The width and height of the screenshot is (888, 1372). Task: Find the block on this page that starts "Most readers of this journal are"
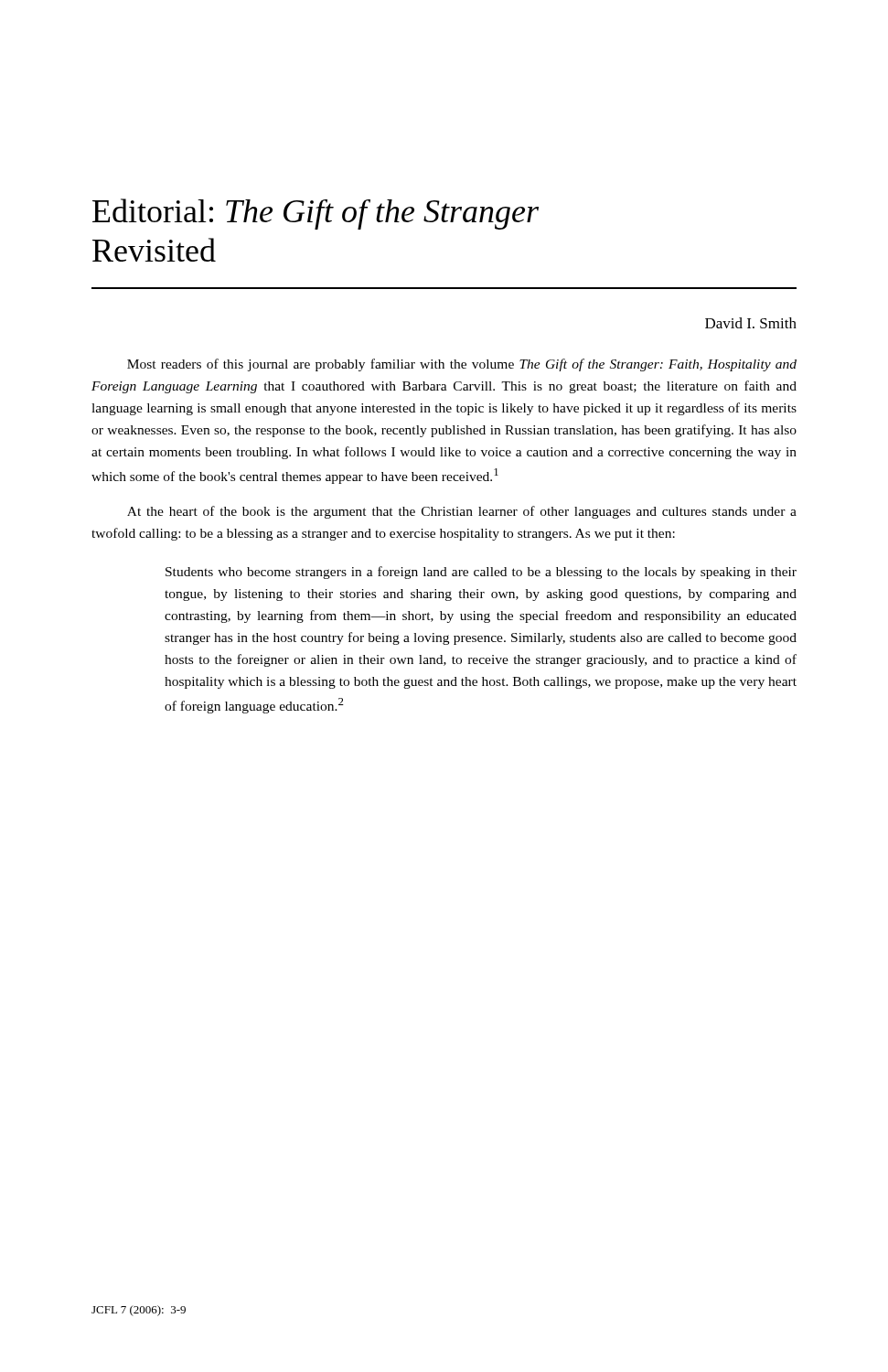tap(444, 420)
